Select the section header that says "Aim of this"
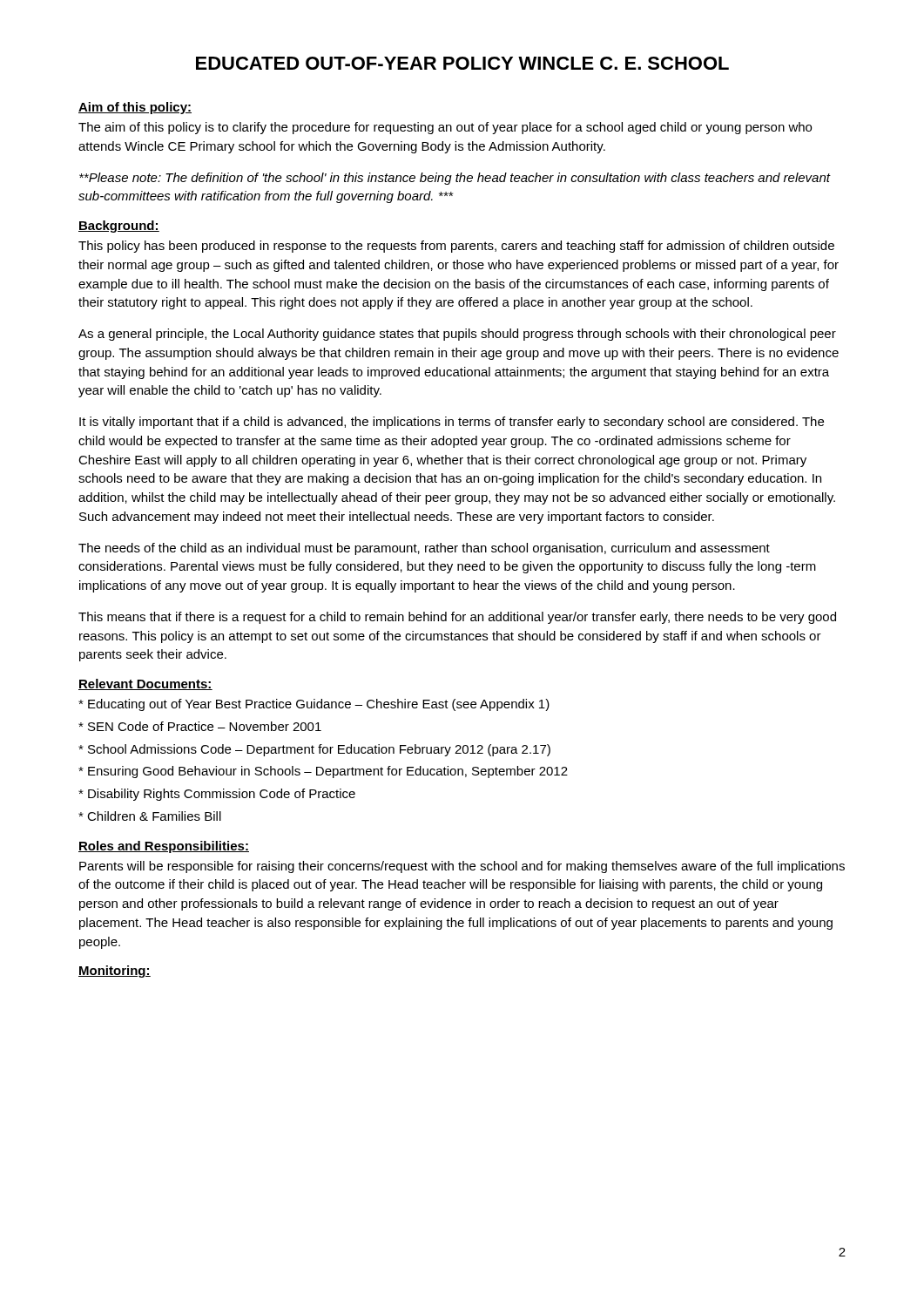924x1307 pixels. [135, 108]
